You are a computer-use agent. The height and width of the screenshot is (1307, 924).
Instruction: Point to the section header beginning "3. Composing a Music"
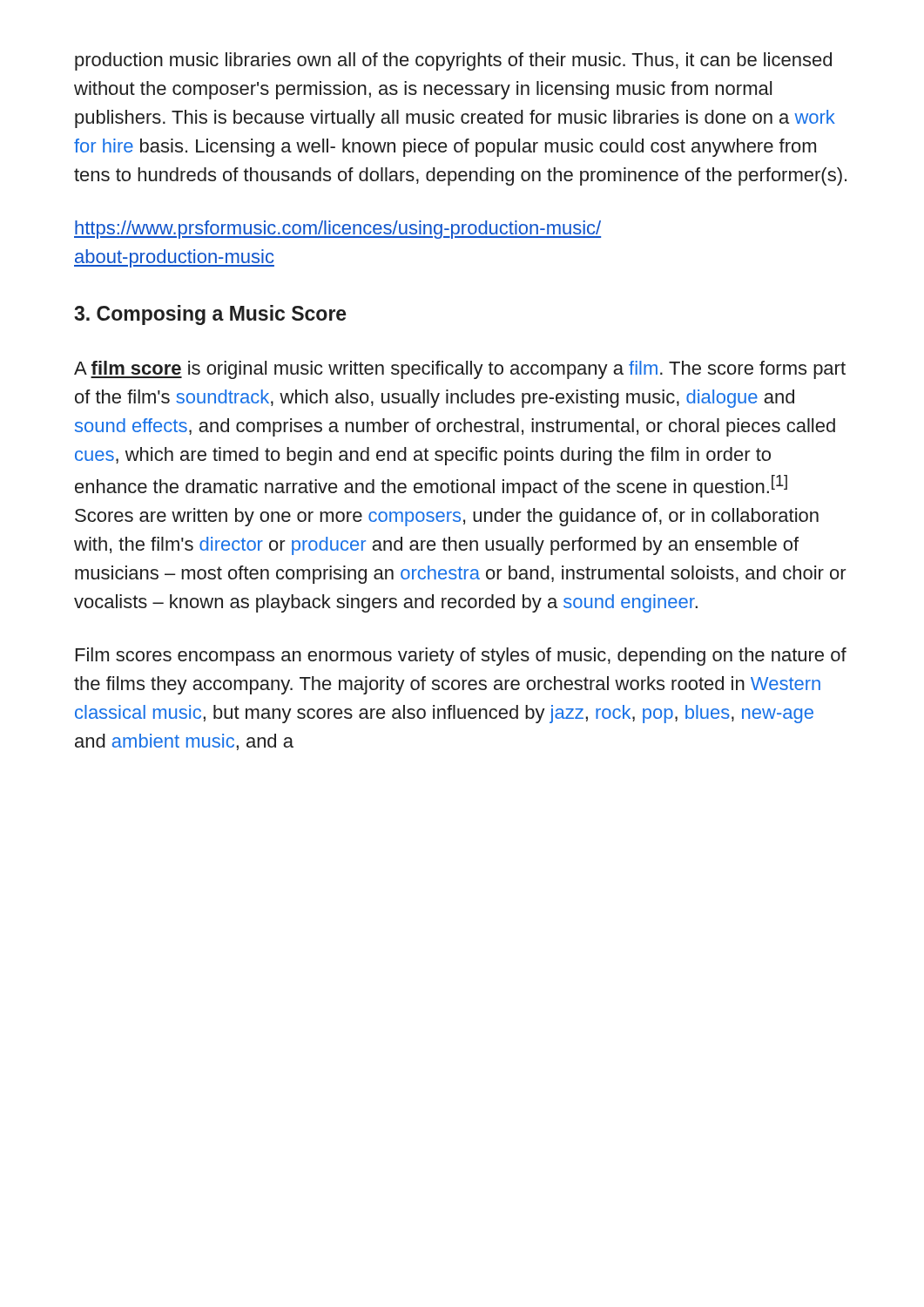click(210, 314)
